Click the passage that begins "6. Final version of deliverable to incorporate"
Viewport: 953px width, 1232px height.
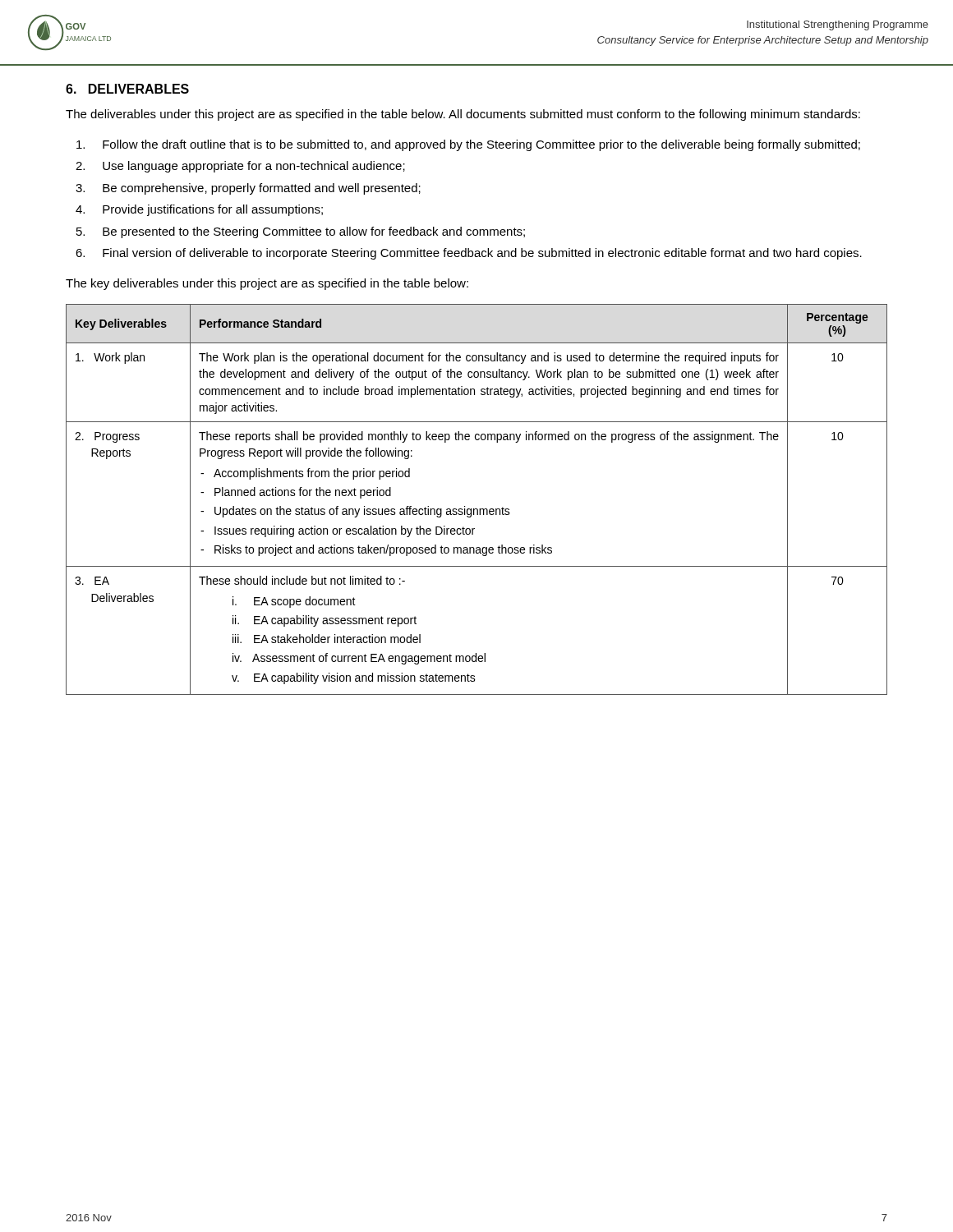tap(469, 253)
